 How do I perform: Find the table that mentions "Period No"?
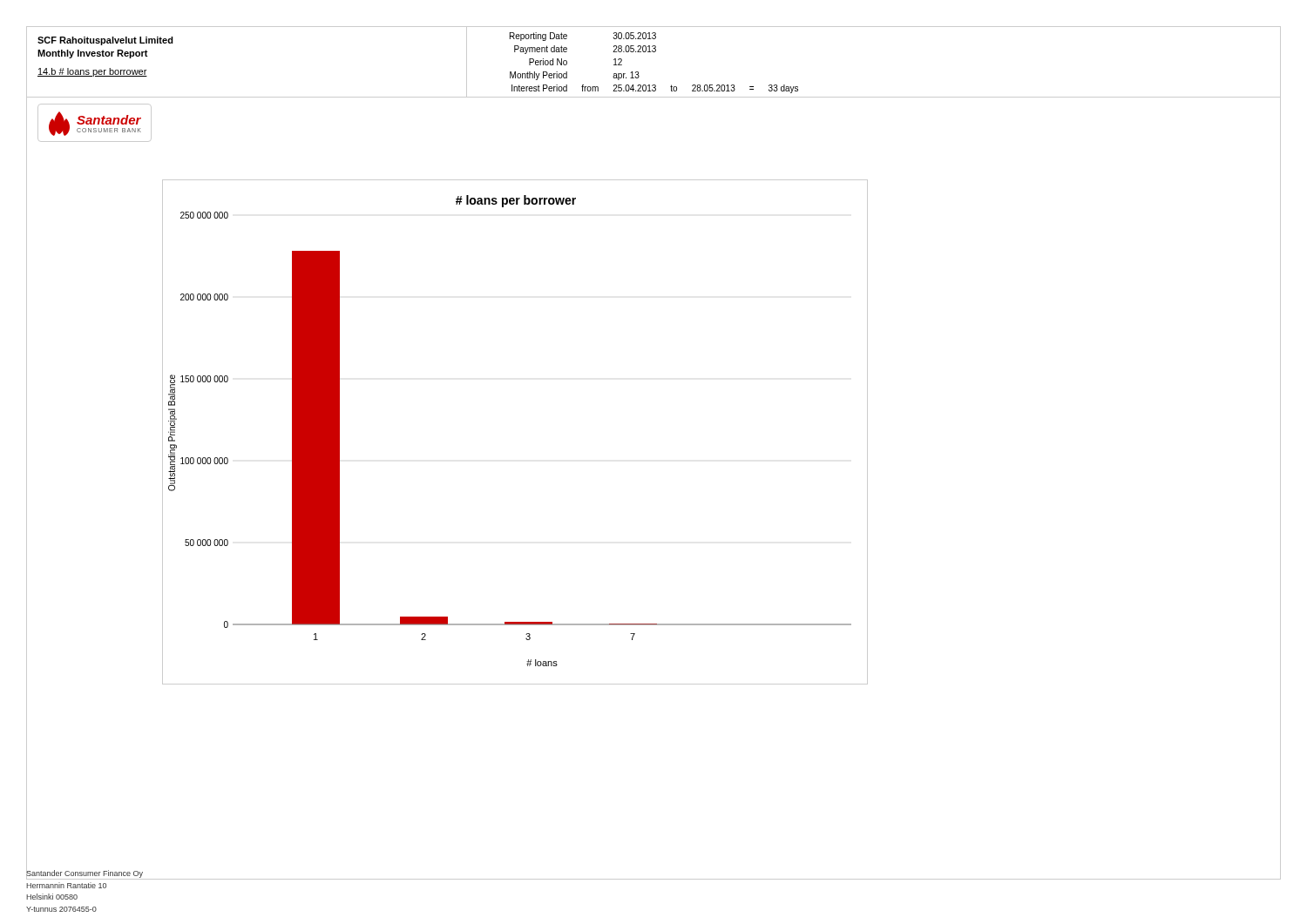tap(645, 62)
